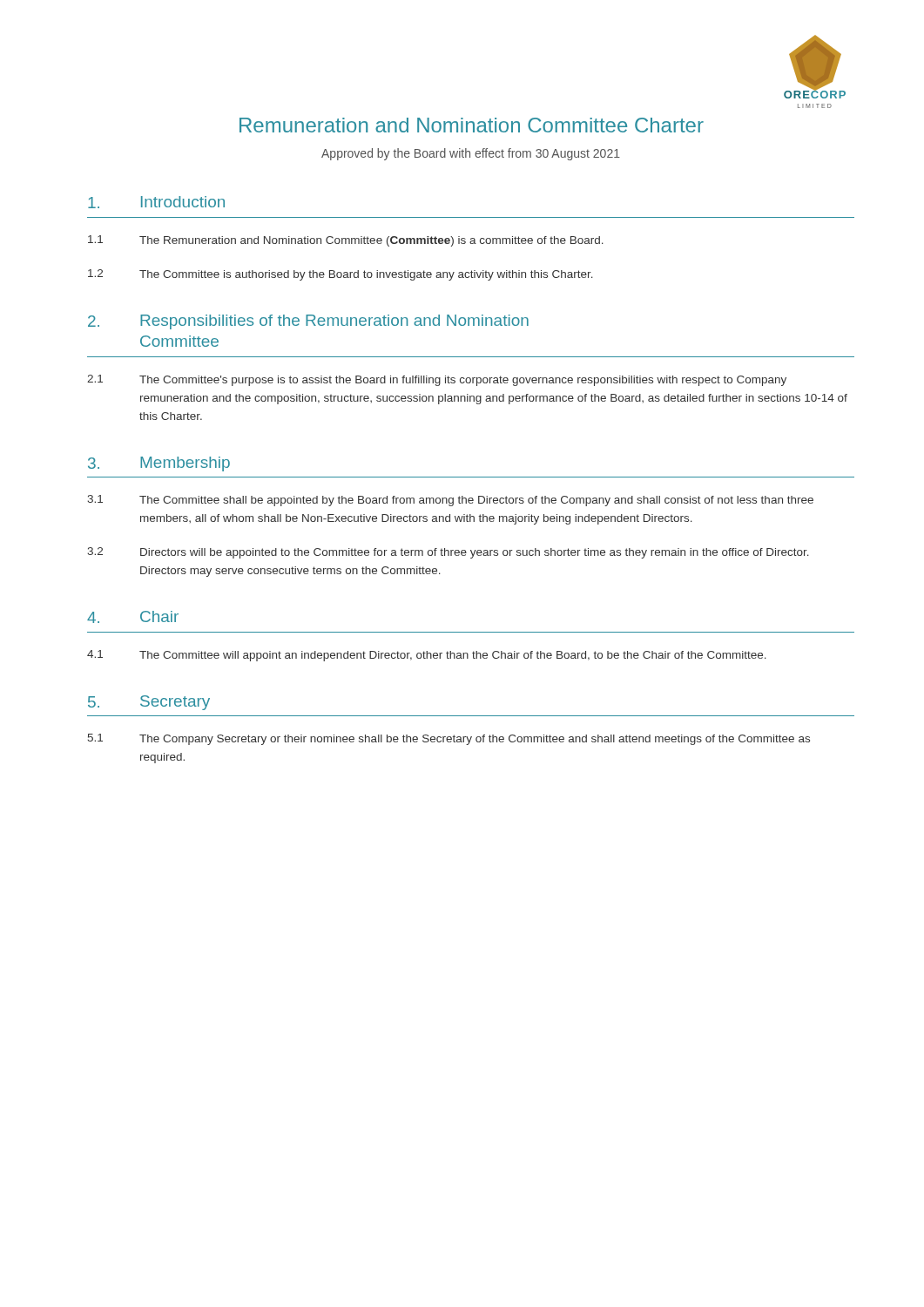Screen dimensions: 1307x924
Task: Find the passage starting "1 The Company Secretary or"
Action: 471,749
